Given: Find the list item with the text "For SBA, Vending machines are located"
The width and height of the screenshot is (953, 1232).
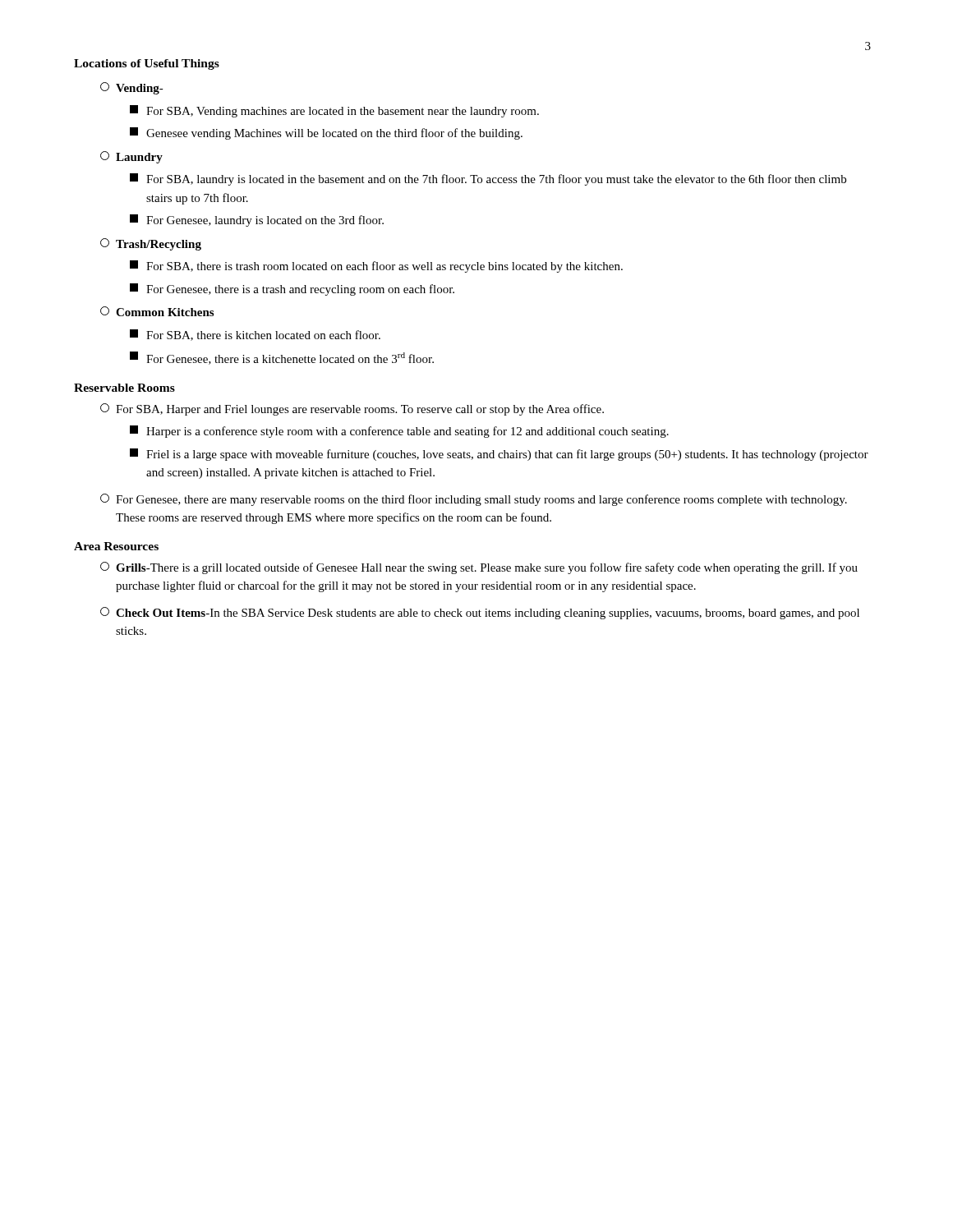Looking at the screenshot, I should (x=500, y=111).
